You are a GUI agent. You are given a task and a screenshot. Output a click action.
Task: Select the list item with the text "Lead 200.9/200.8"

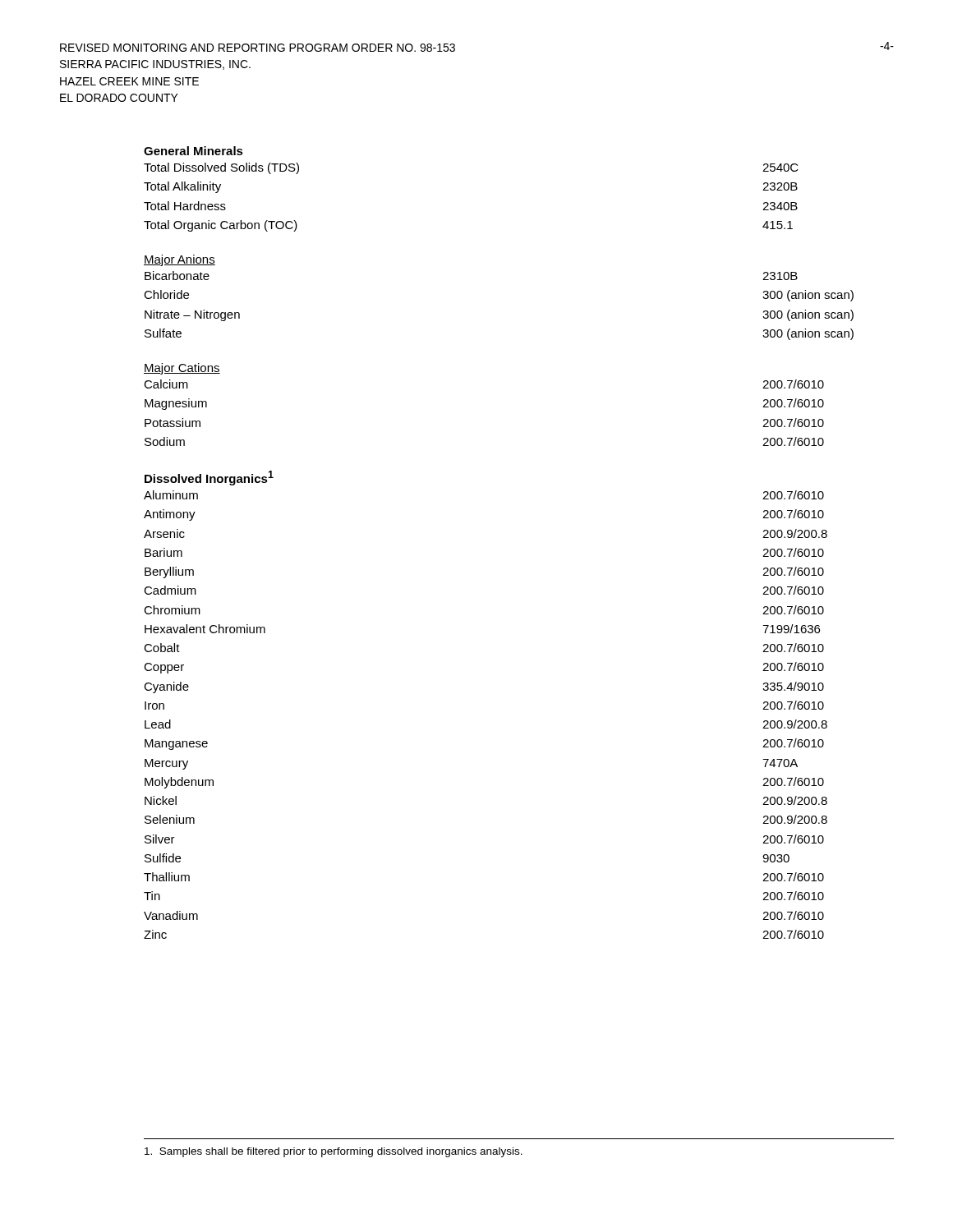(x=154, y=725)
